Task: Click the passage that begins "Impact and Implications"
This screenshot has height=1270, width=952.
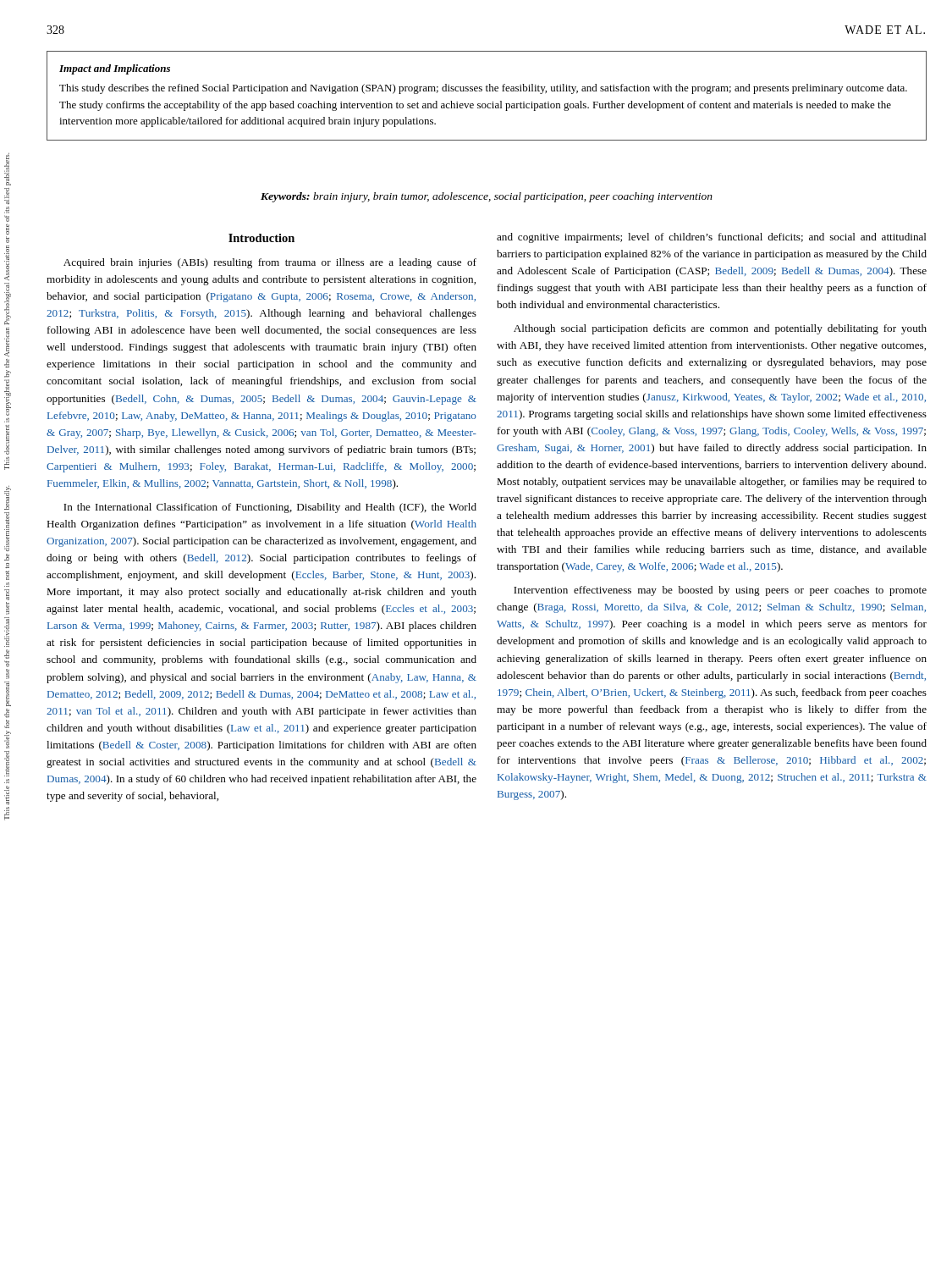Action: coord(487,94)
